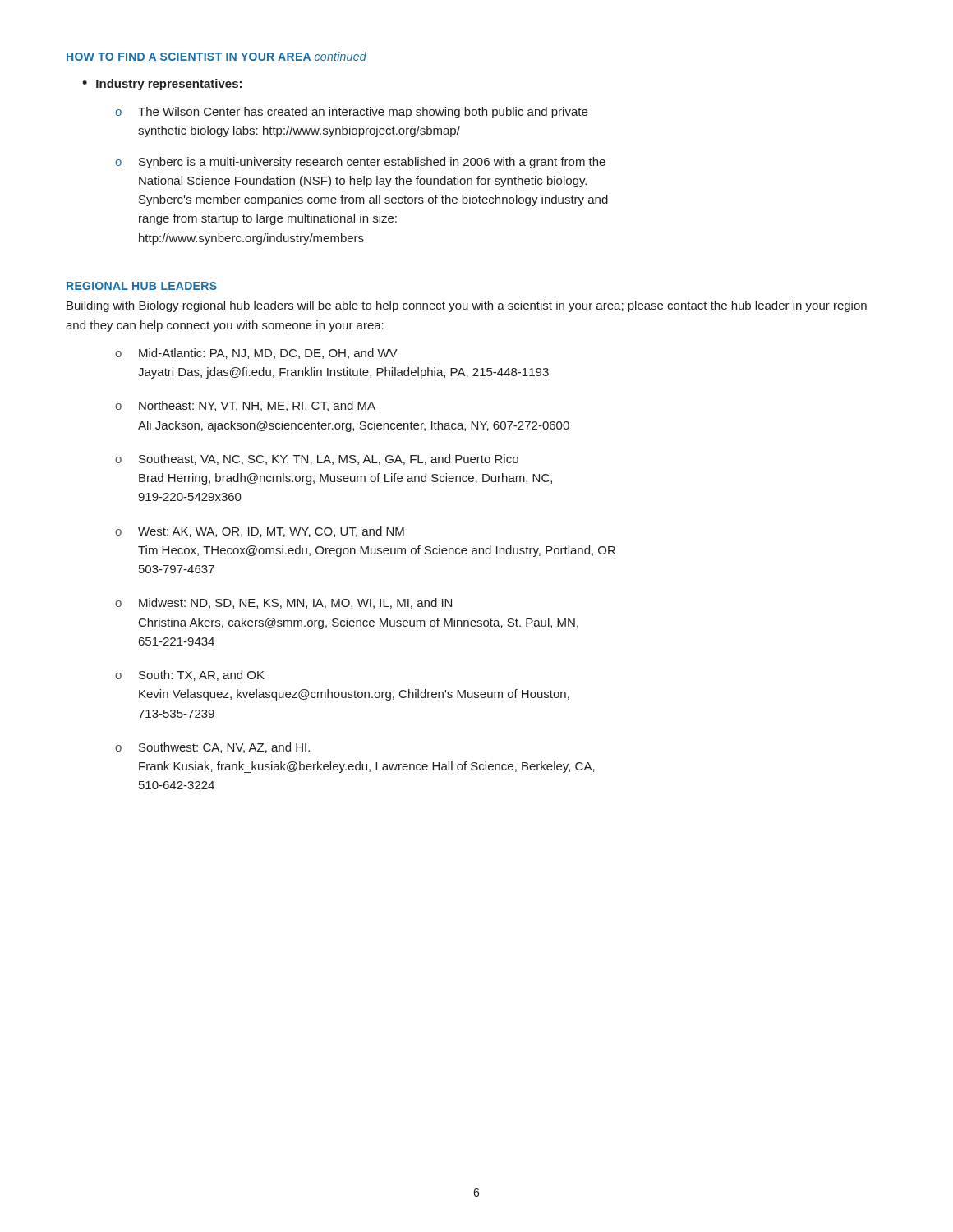Find the section header that says "REGIONAL HUB LEADERS"

(141, 286)
